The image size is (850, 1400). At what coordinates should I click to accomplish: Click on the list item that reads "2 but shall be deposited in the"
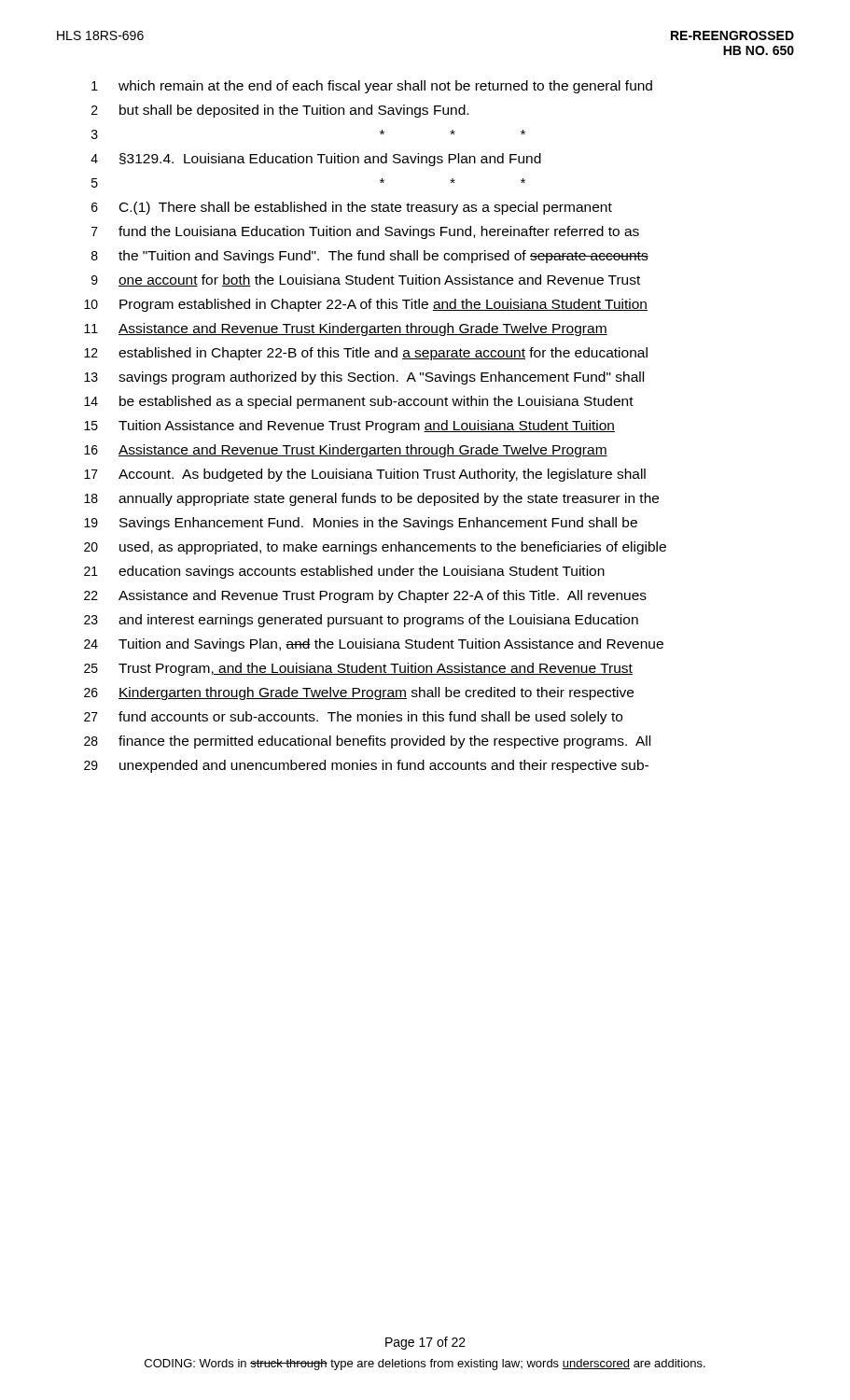pyautogui.click(x=425, y=110)
